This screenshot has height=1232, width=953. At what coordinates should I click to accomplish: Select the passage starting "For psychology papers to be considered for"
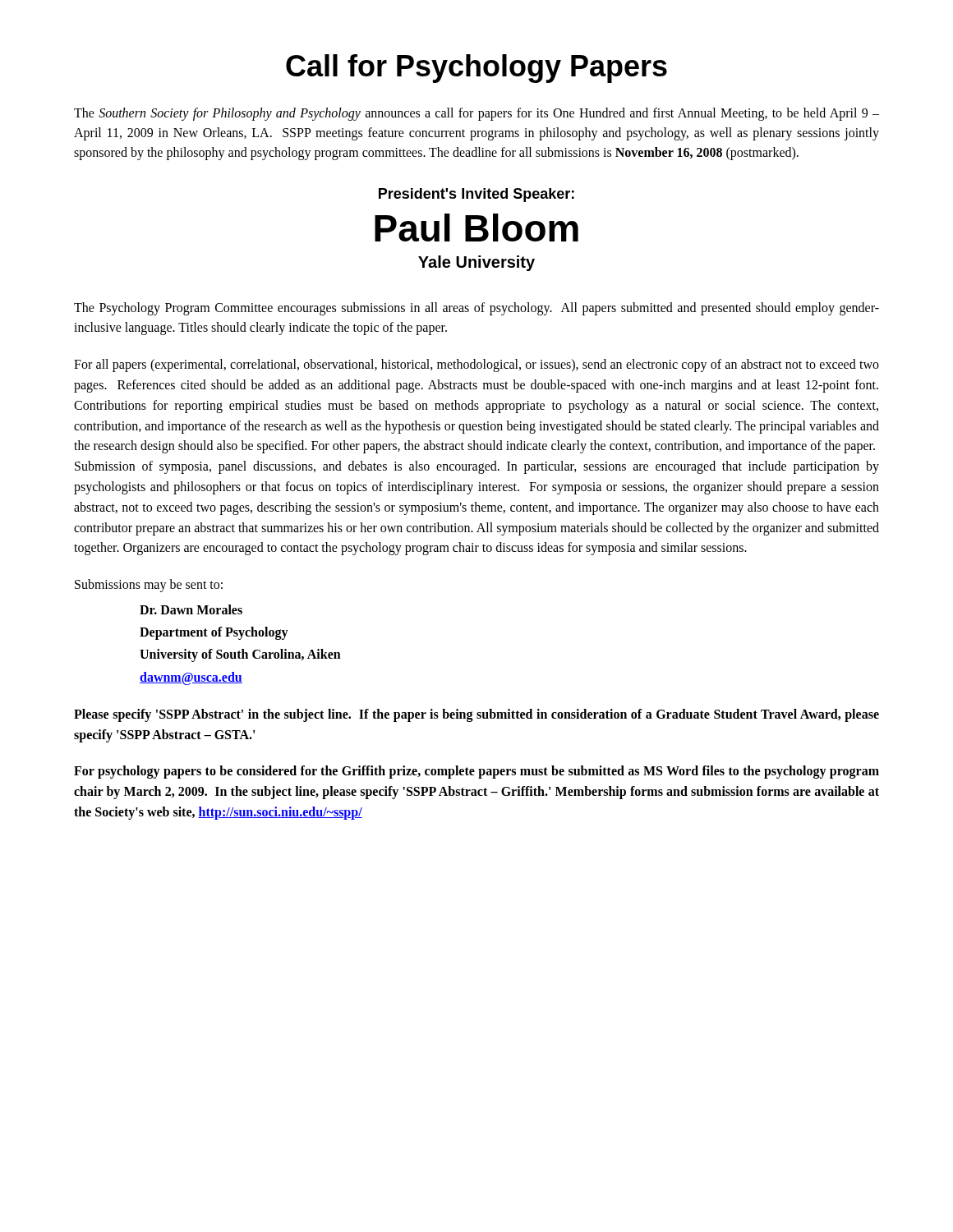pyautogui.click(x=476, y=791)
